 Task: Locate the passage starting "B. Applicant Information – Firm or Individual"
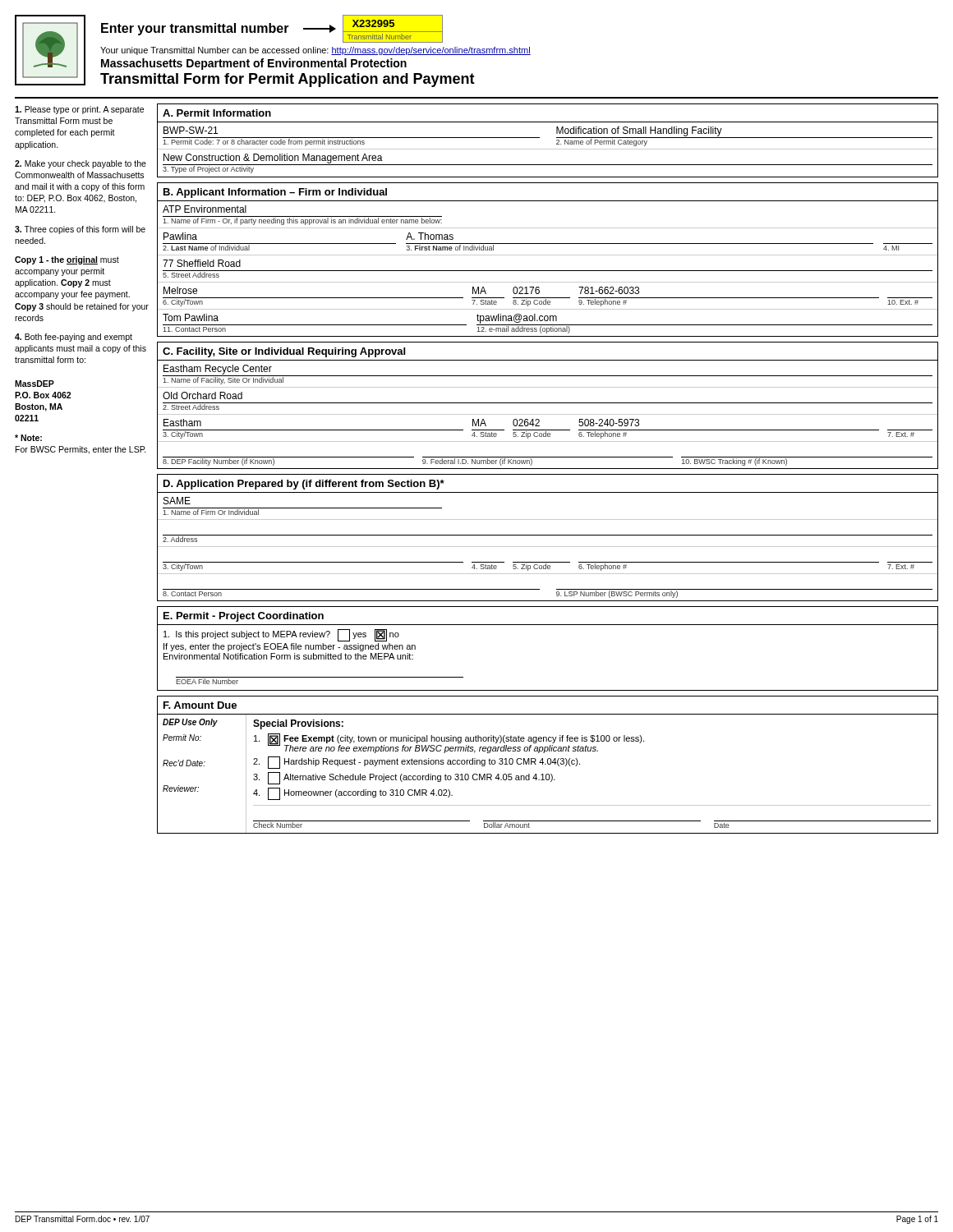(x=548, y=260)
